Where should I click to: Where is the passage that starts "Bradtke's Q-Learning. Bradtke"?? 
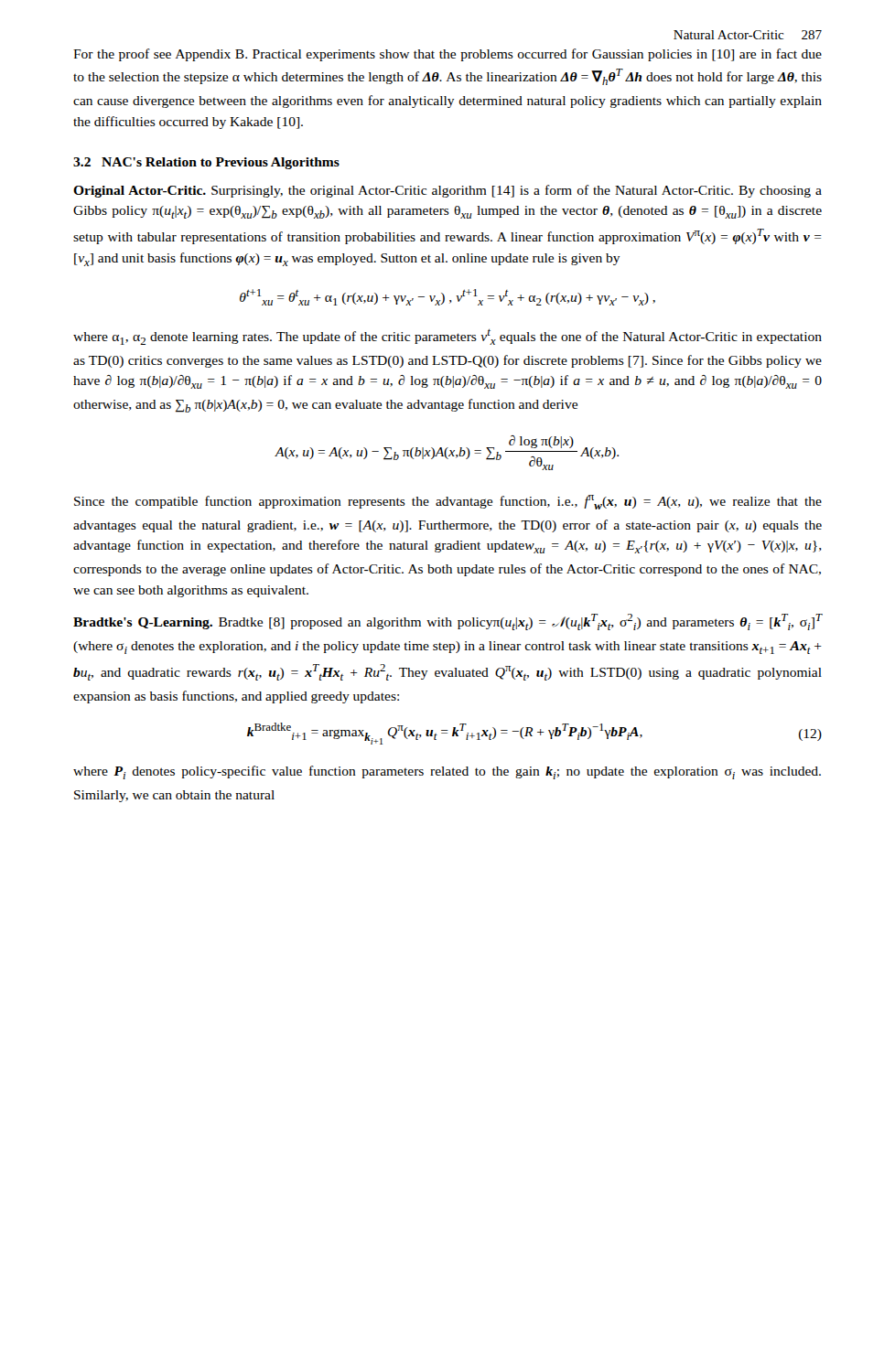click(x=448, y=658)
